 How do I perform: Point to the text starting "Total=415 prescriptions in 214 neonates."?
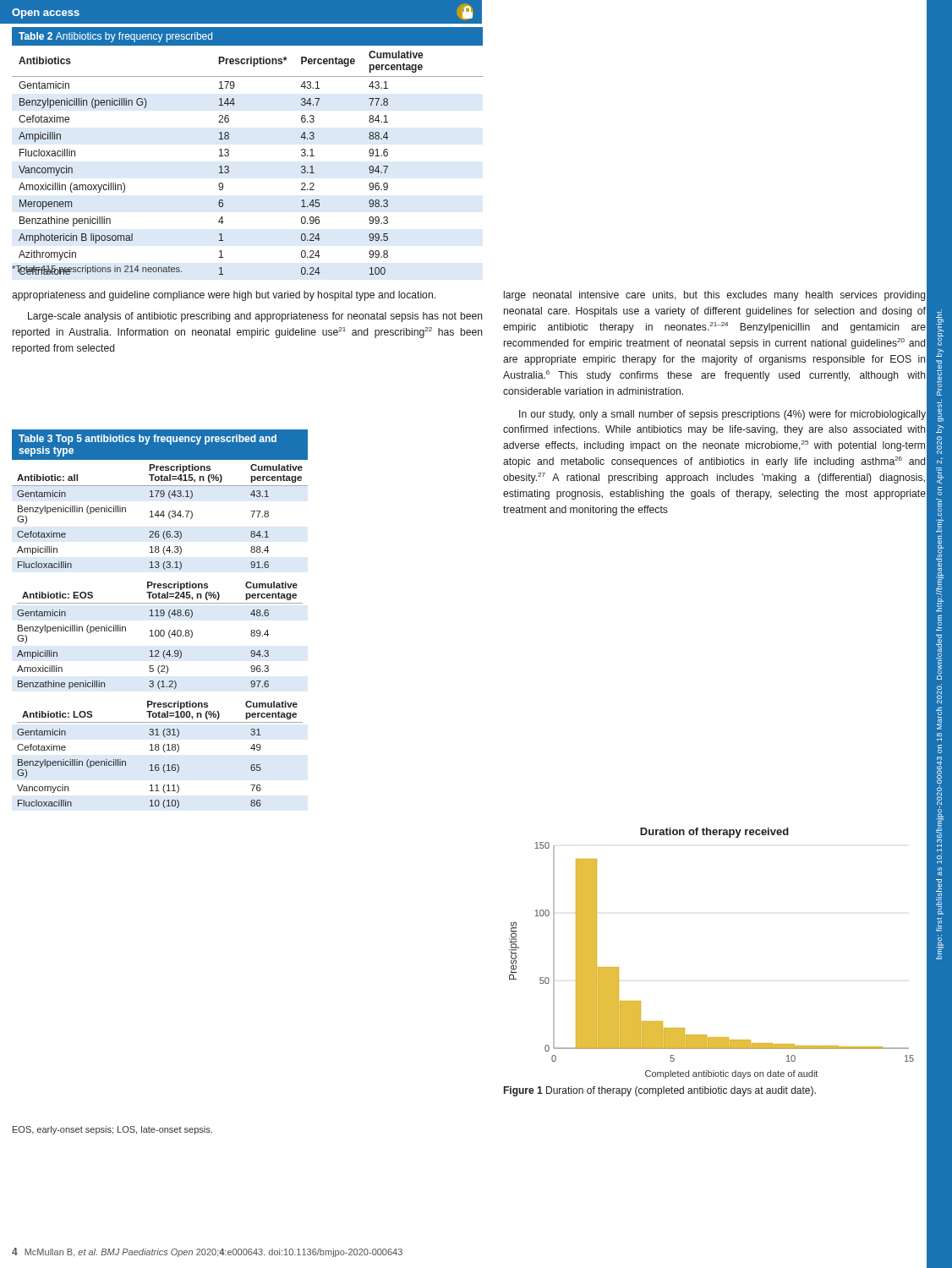(x=97, y=269)
